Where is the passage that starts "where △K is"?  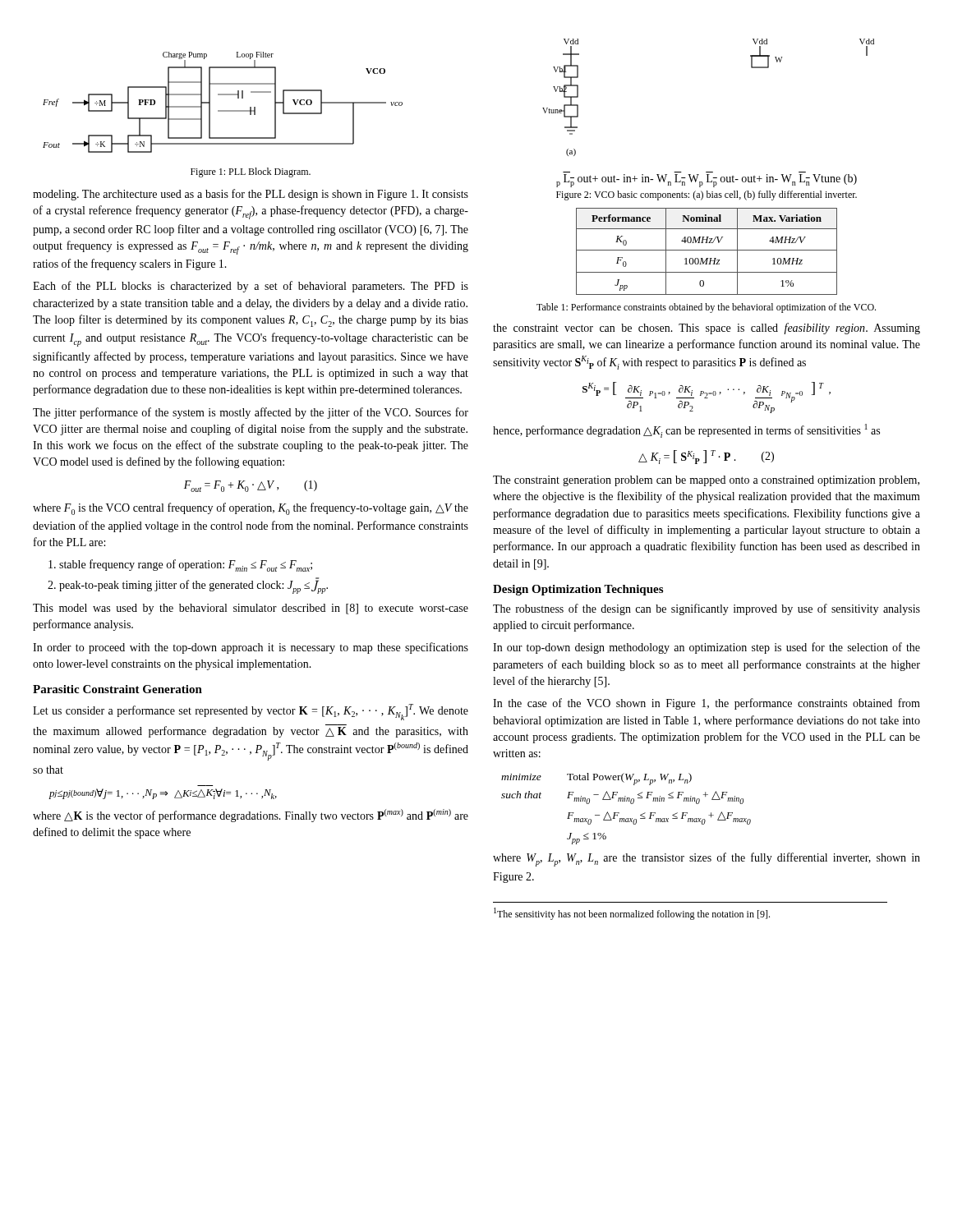[x=251, y=823]
